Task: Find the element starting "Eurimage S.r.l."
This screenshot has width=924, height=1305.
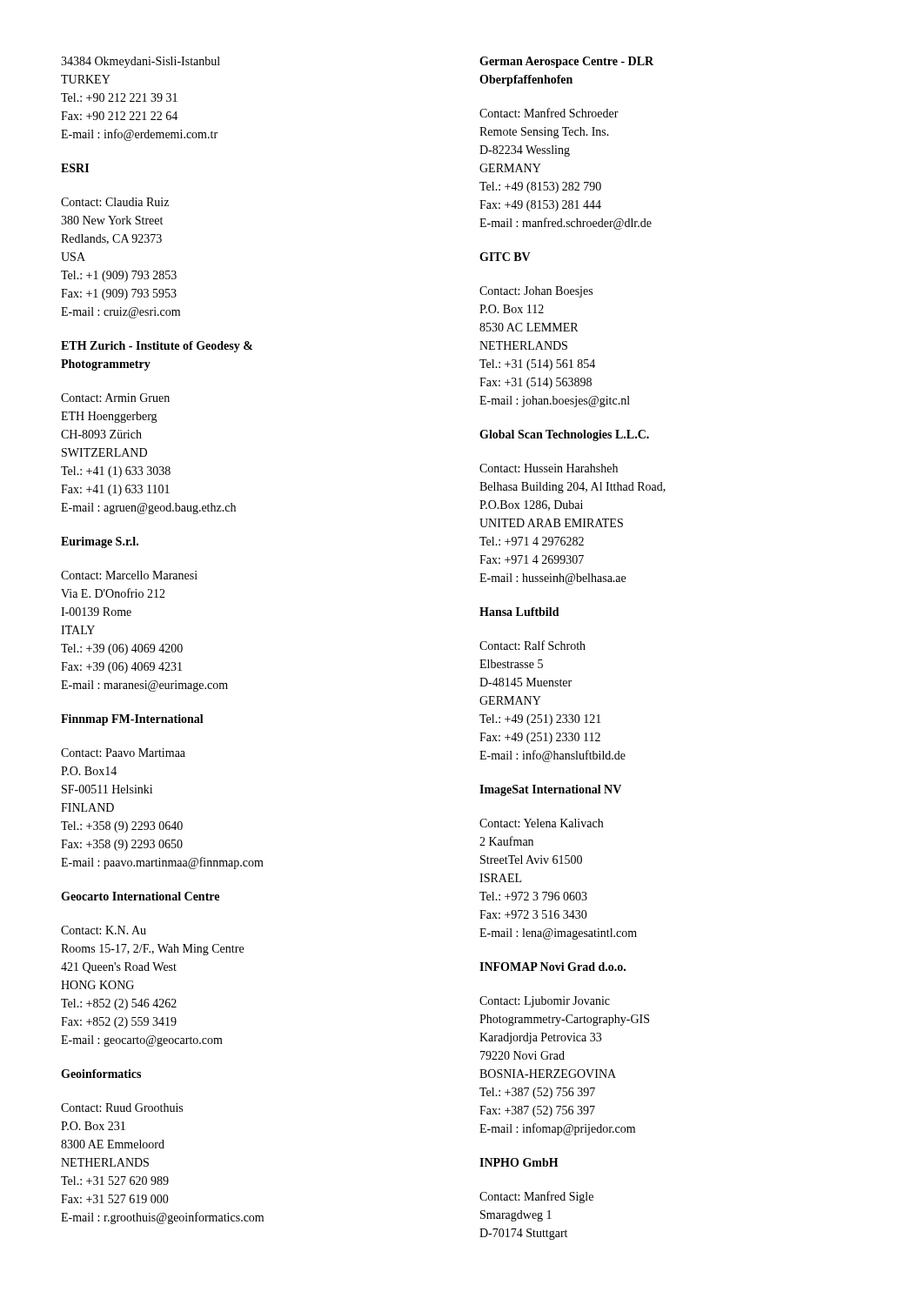Action: [100, 542]
